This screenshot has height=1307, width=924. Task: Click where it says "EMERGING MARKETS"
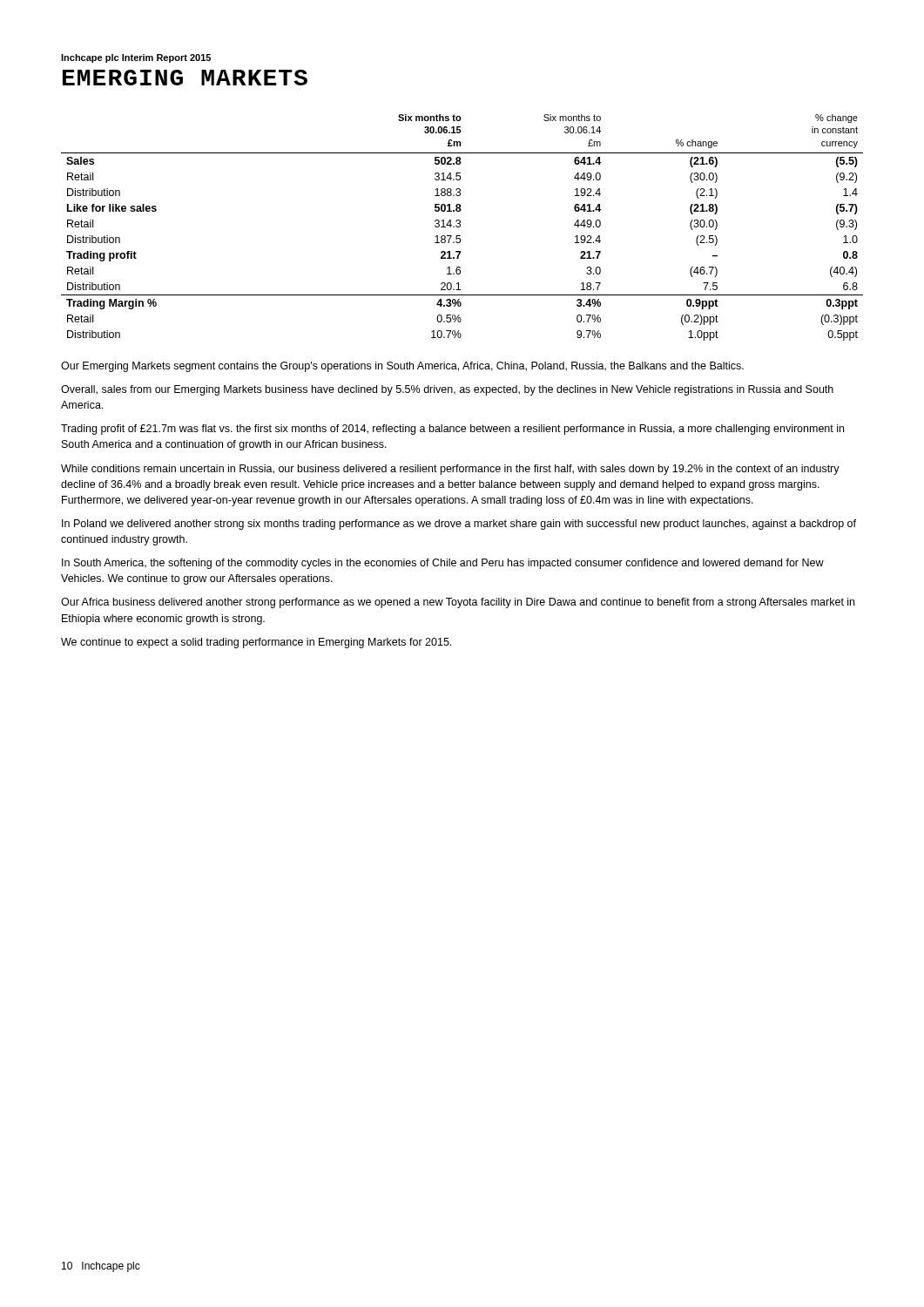click(185, 79)
